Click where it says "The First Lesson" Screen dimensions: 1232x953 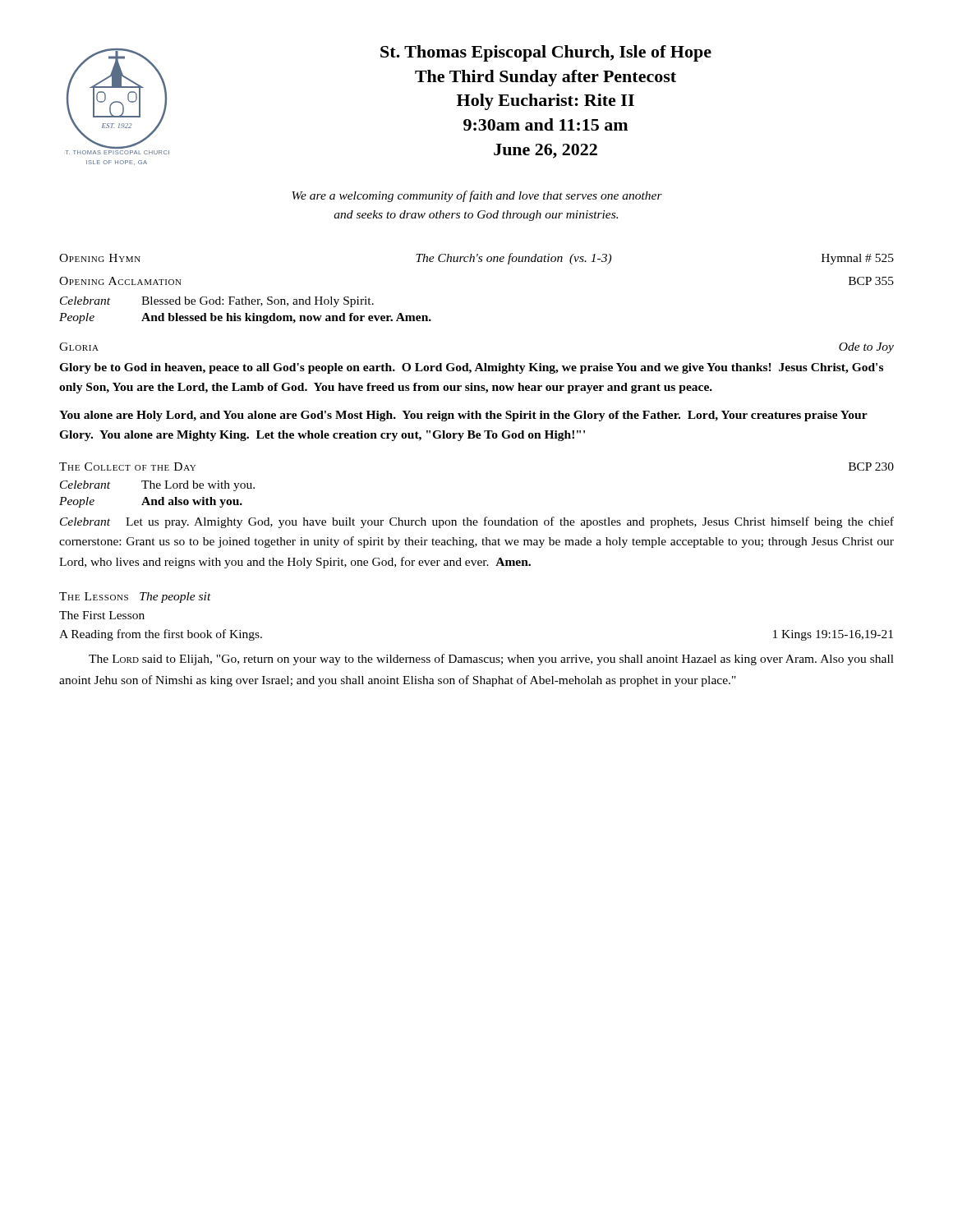click(102, 615)
